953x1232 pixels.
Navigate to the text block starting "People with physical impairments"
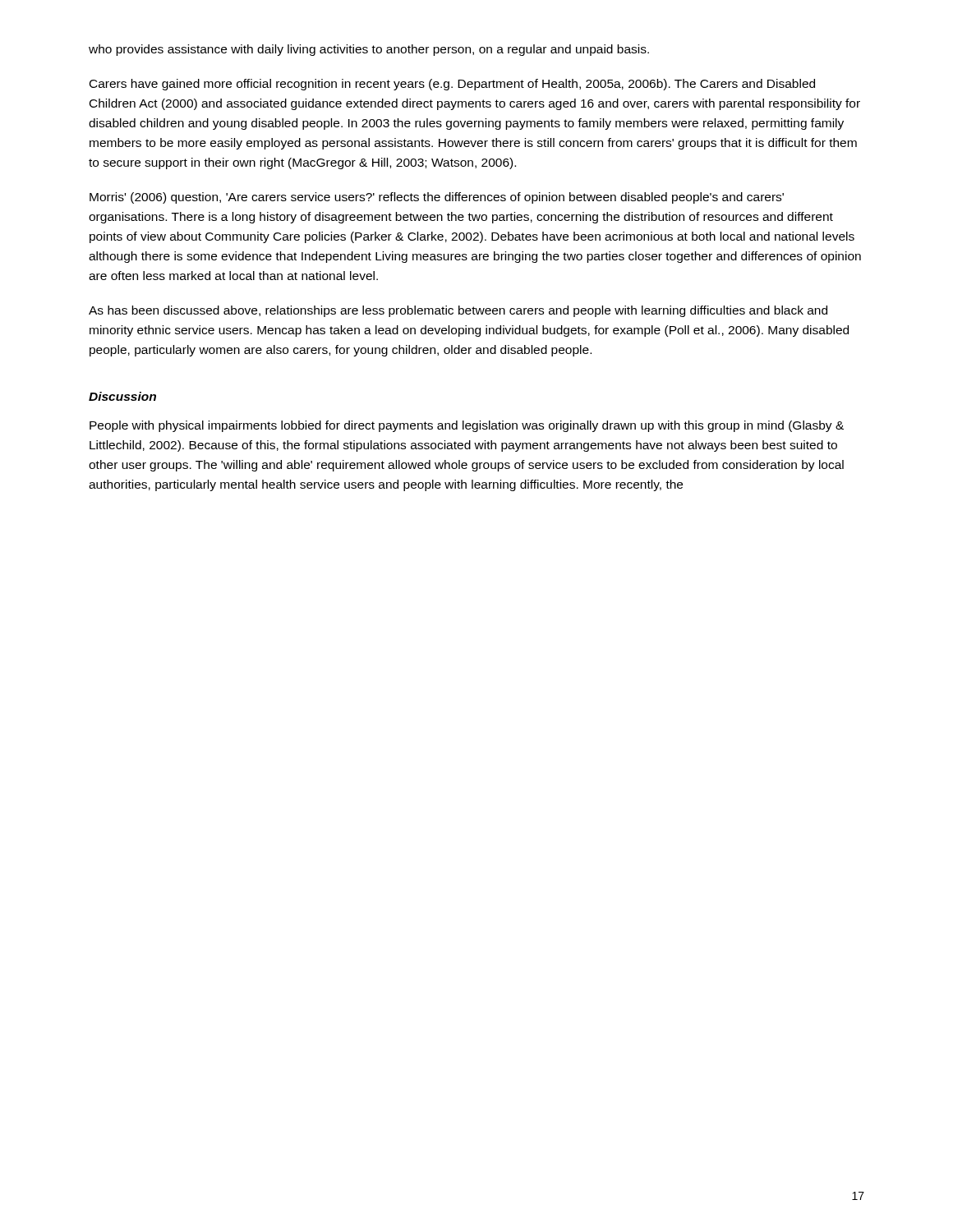pyautogui.click(x=467, y=455)
